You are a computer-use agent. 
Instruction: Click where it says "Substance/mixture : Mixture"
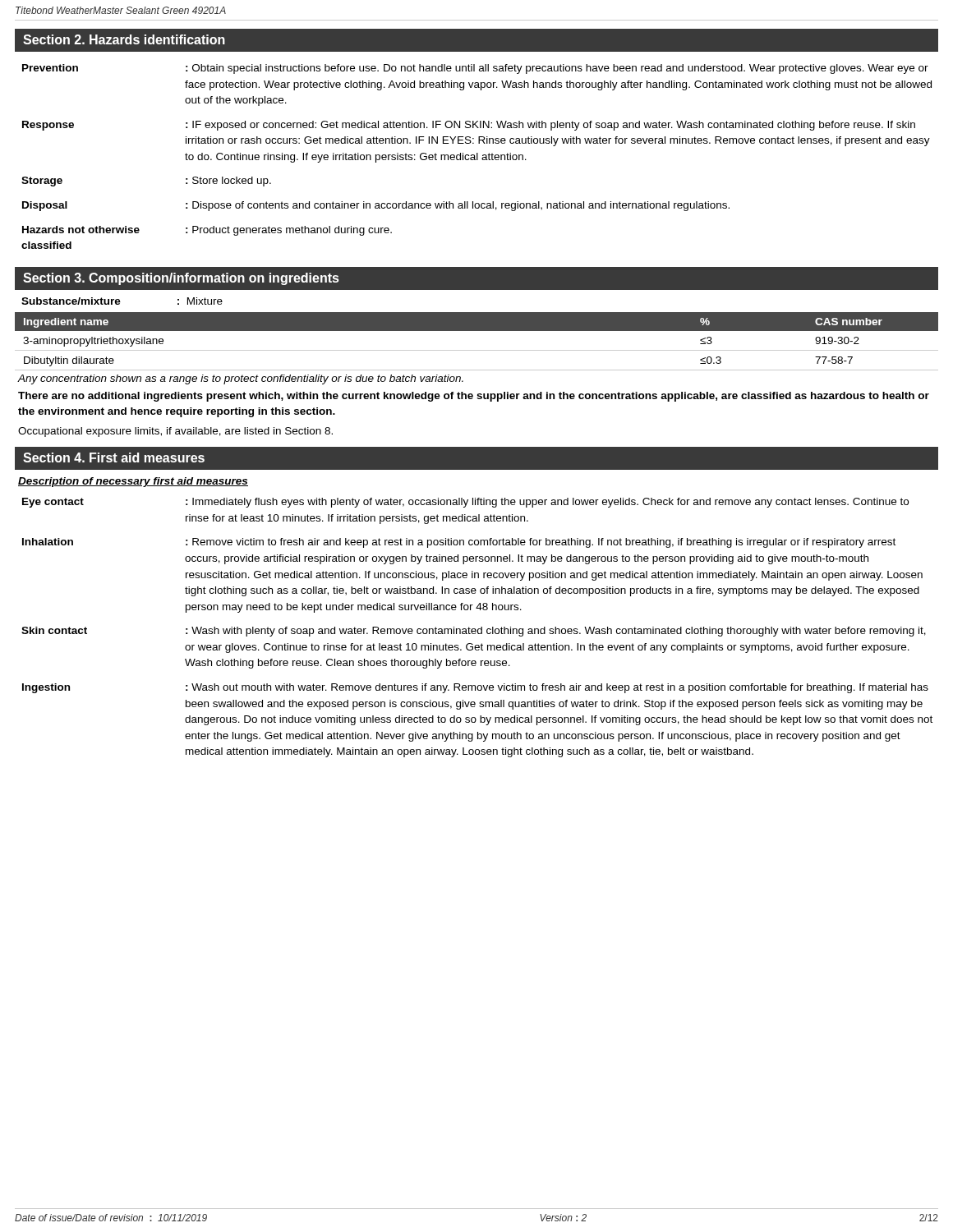coord(119,301)
